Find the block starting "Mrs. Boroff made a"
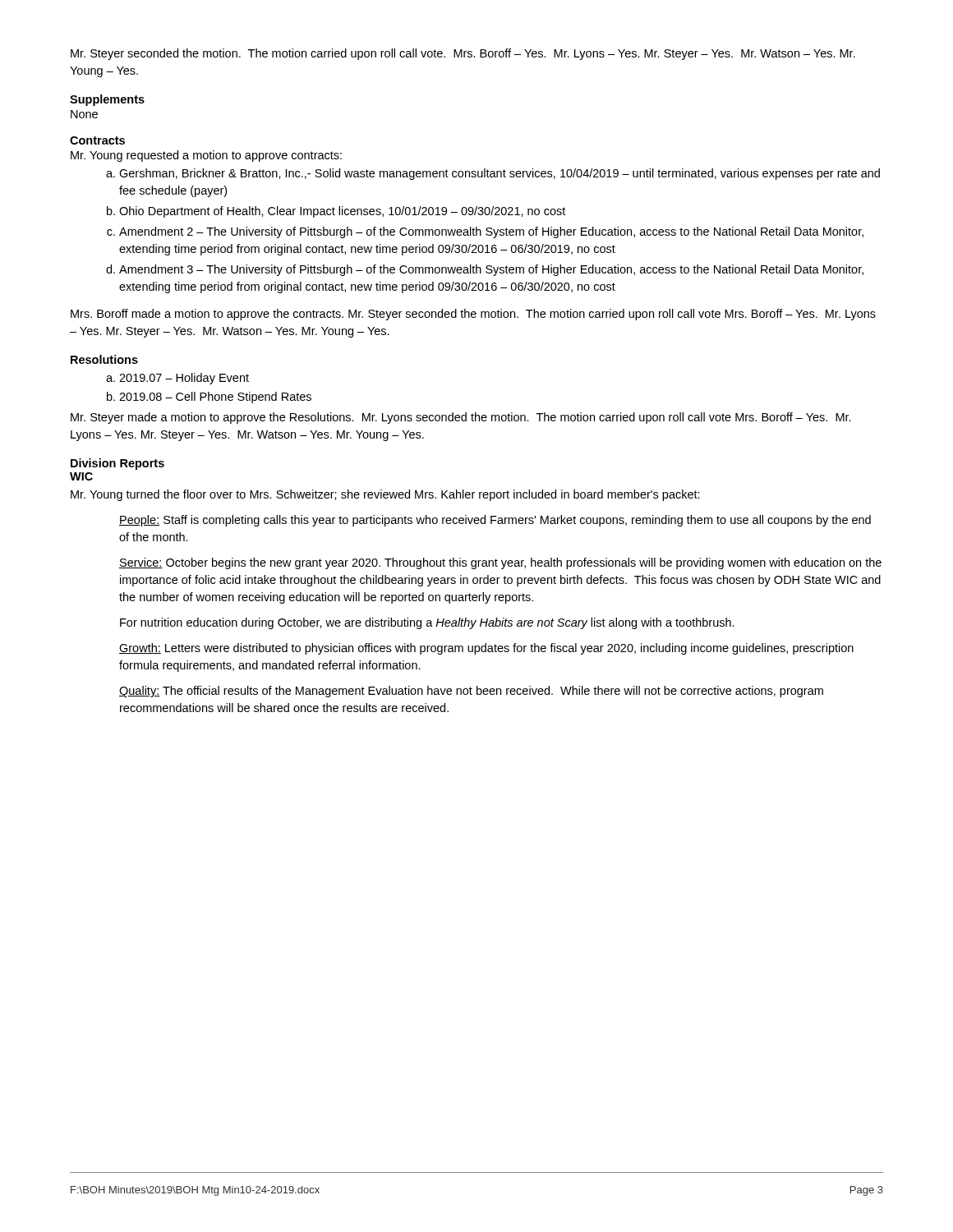The image size is (953, 1232). point(473,322)
